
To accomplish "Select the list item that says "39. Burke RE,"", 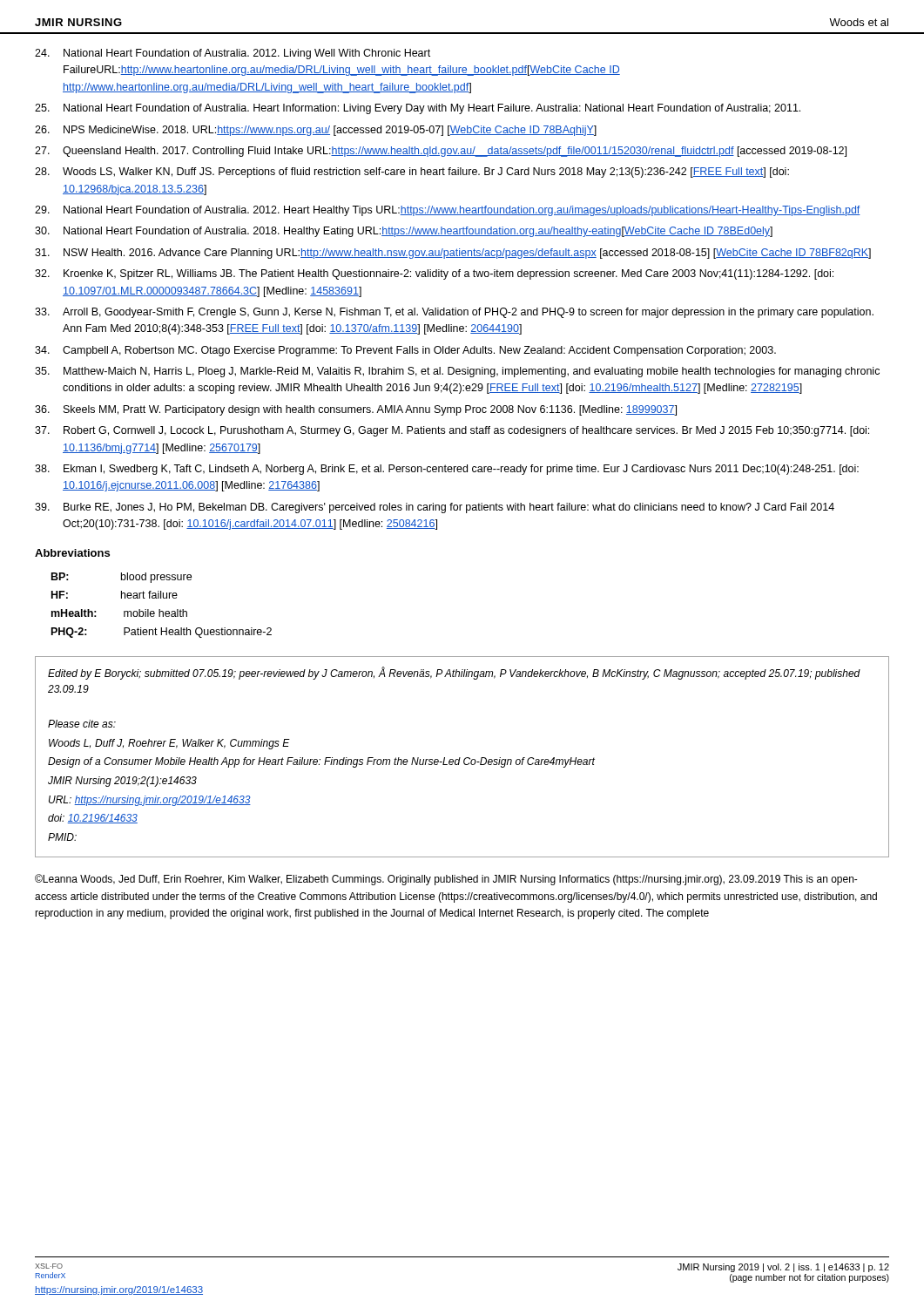I will click(462, 516).
